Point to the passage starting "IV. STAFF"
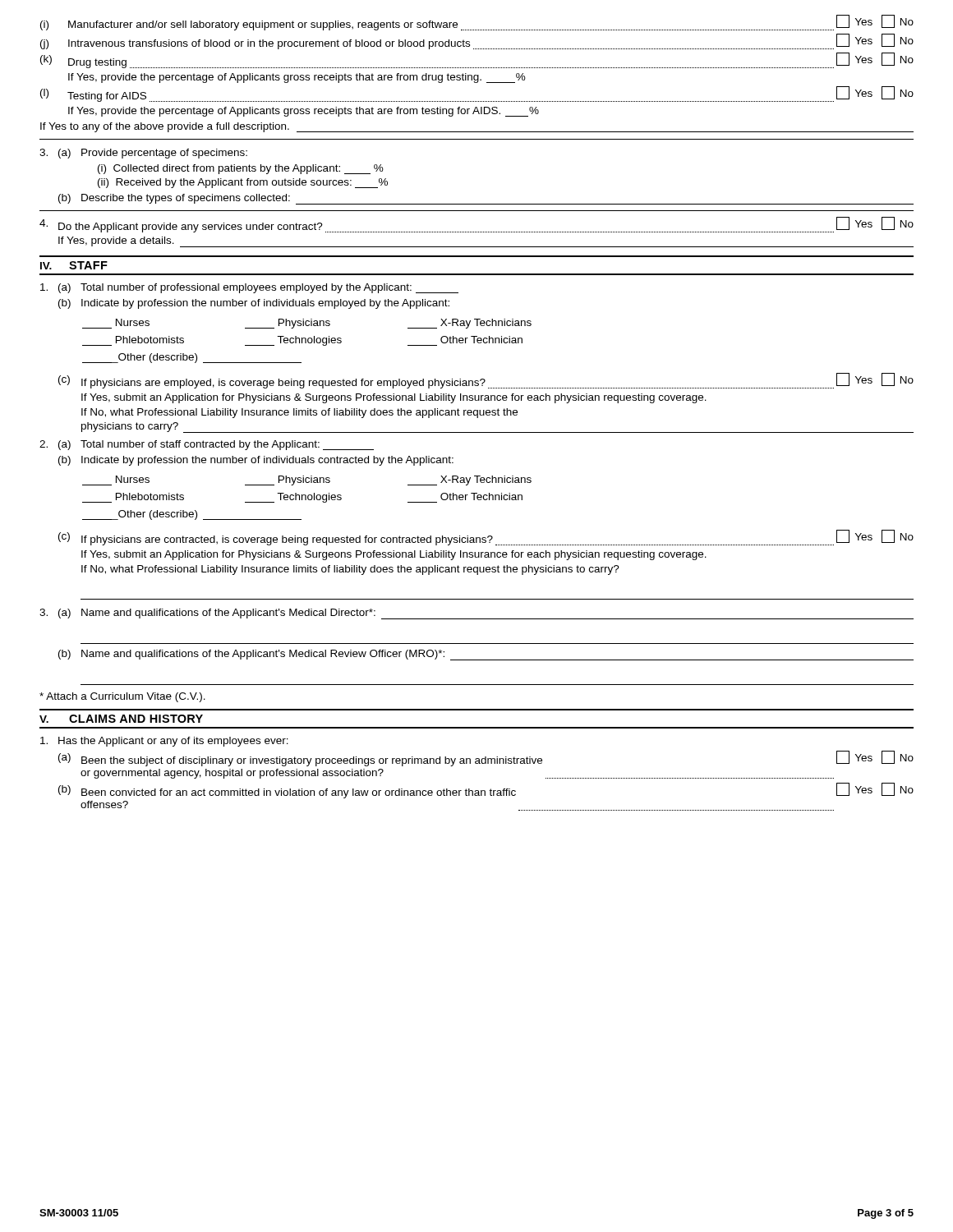Screen dimensions: 1232x953 [x=74, y=265]
